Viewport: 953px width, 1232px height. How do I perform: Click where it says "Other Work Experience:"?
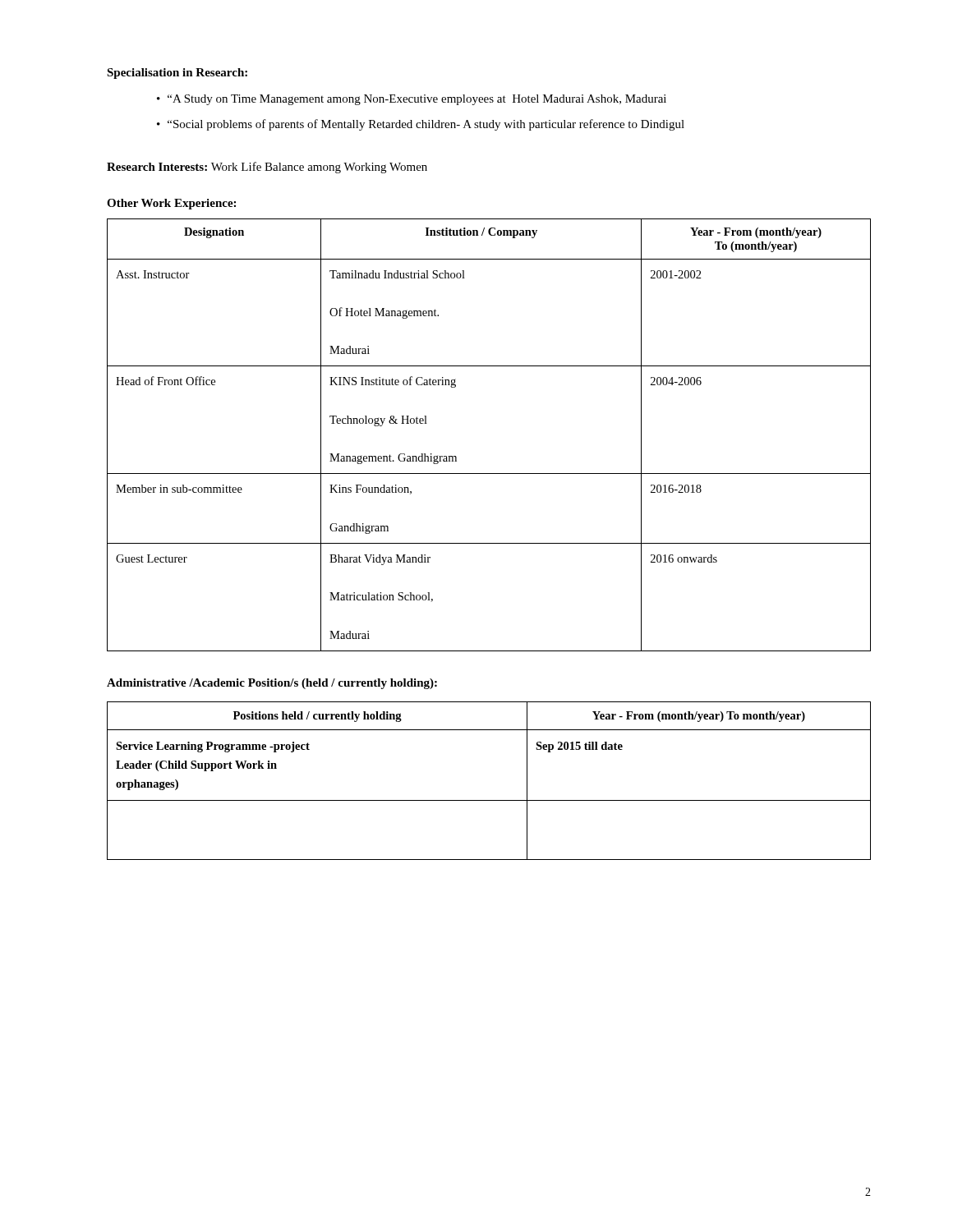[x=172, y=202]
